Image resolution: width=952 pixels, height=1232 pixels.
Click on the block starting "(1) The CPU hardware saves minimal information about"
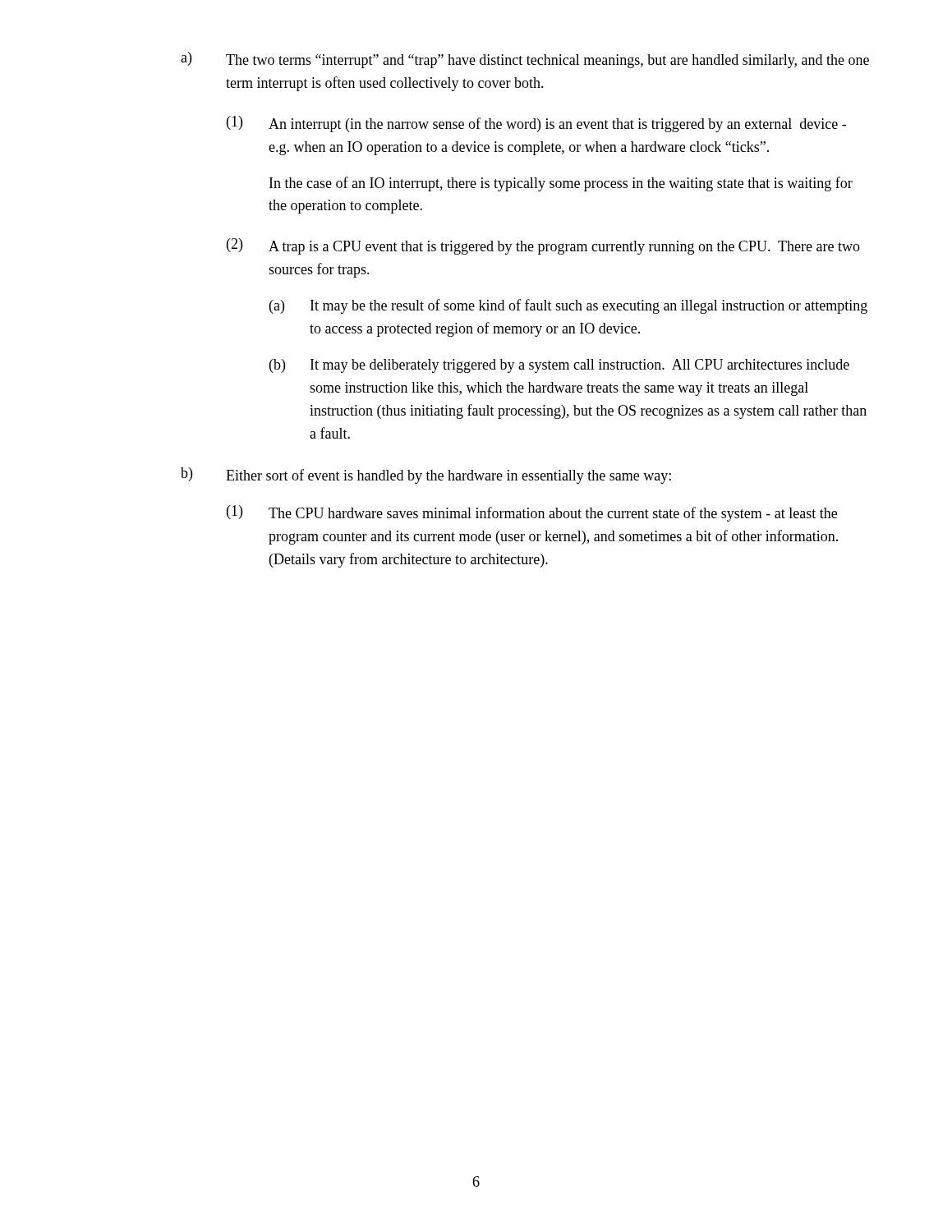tap(548, 537)
